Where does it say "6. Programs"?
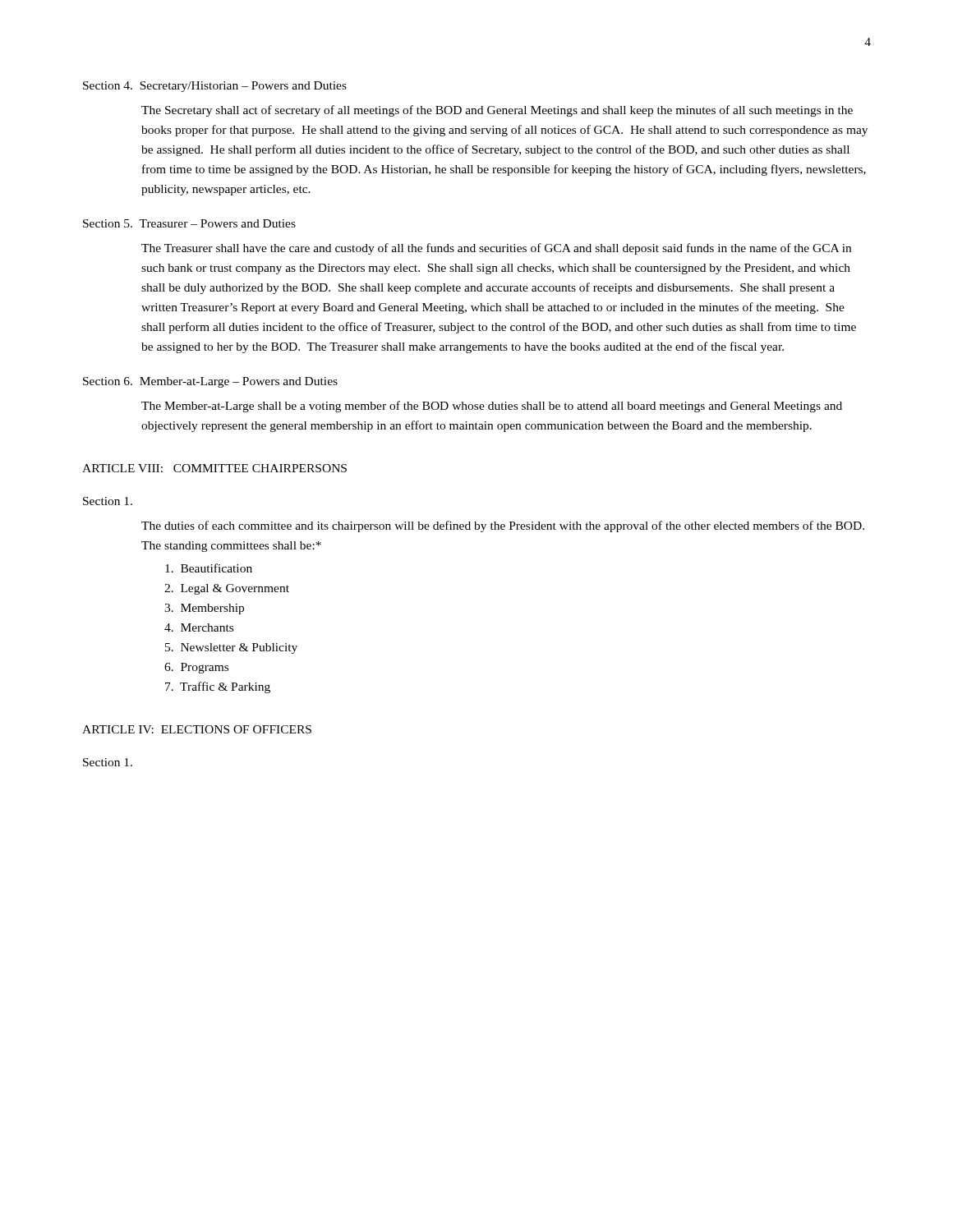 click(x=197, y=667)
